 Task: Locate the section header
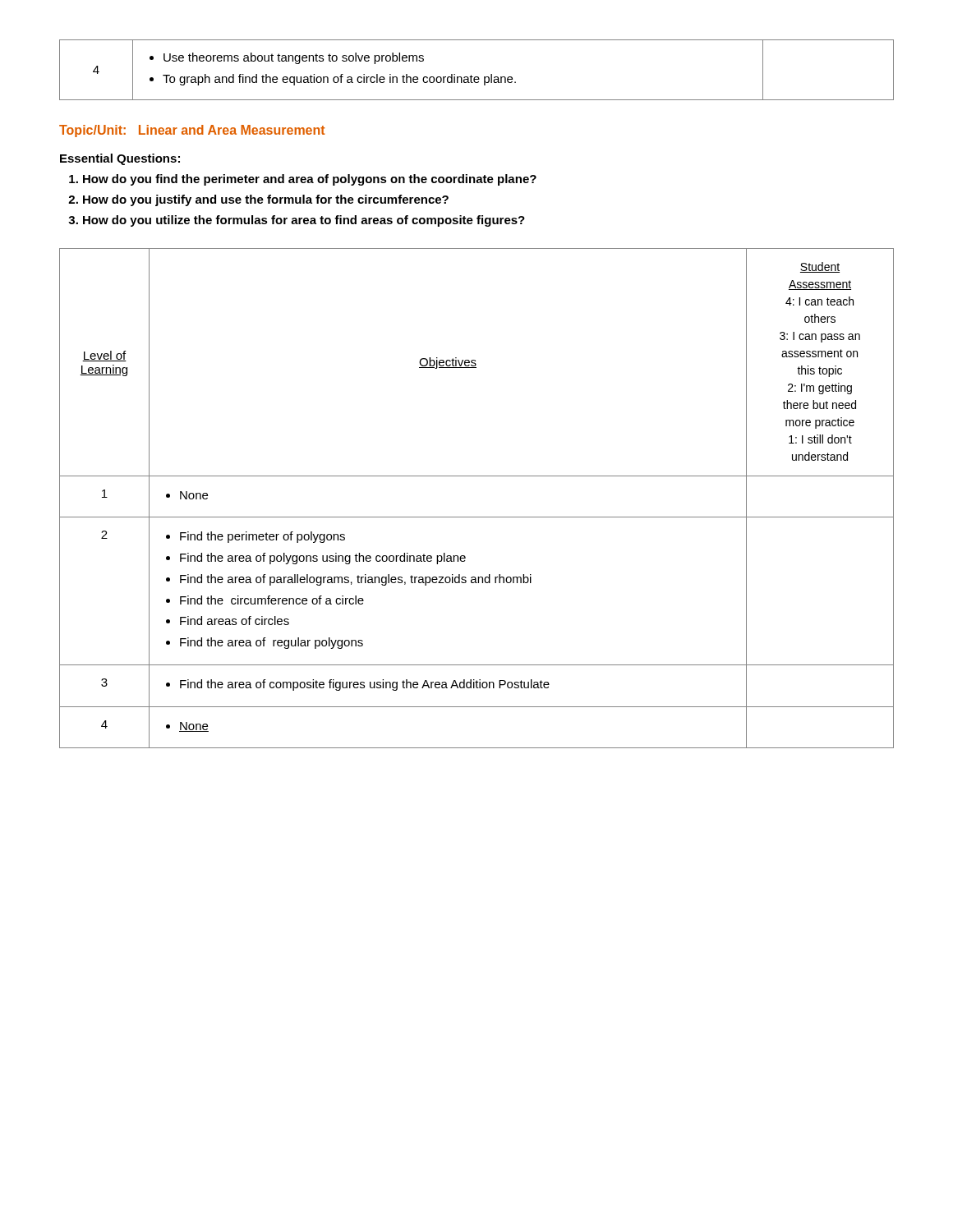point(476,130)
